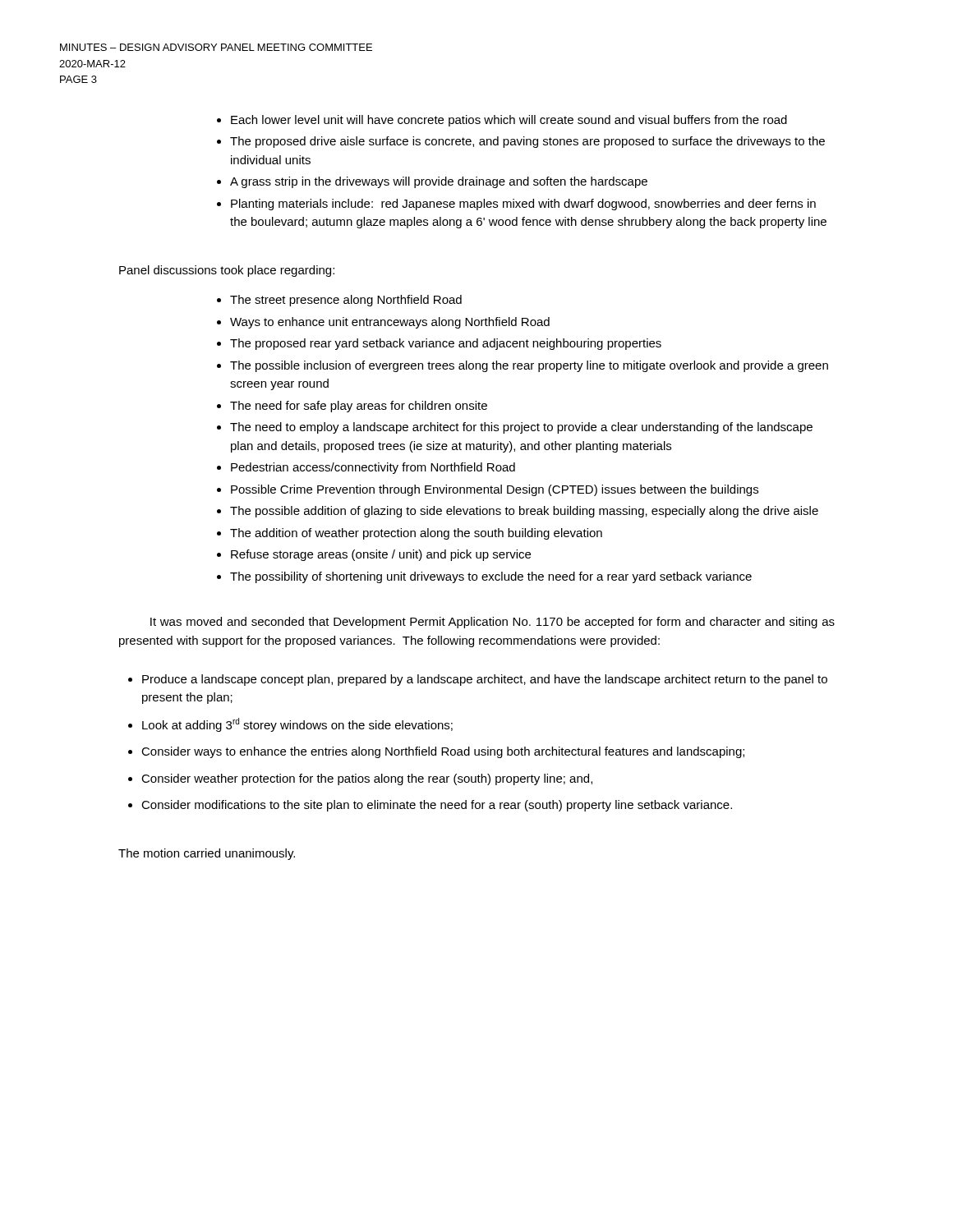Point to the block beginning "The possibility of"

click(x=521, y=576)
